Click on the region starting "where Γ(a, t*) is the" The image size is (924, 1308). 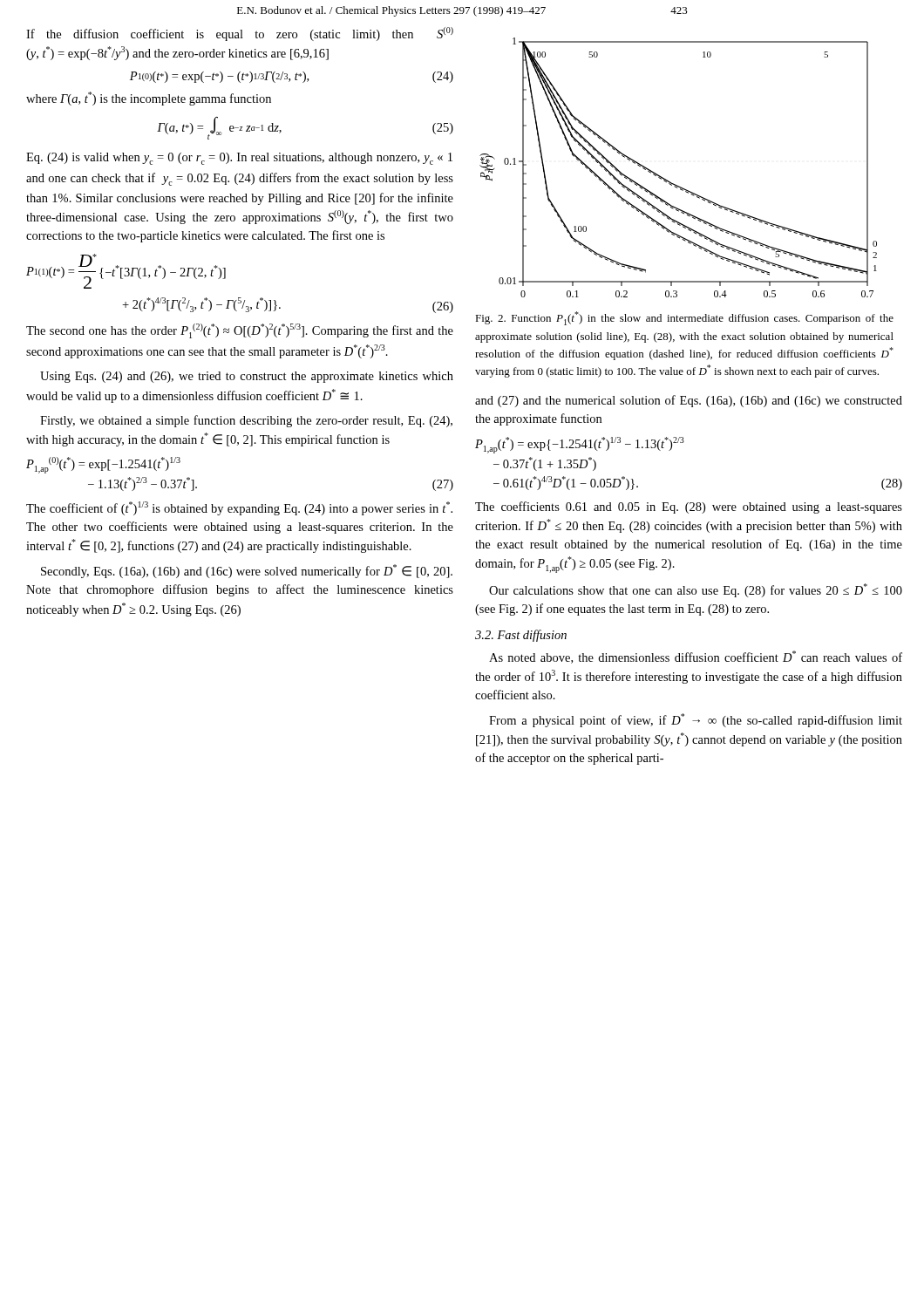click(x=240, y=98)
